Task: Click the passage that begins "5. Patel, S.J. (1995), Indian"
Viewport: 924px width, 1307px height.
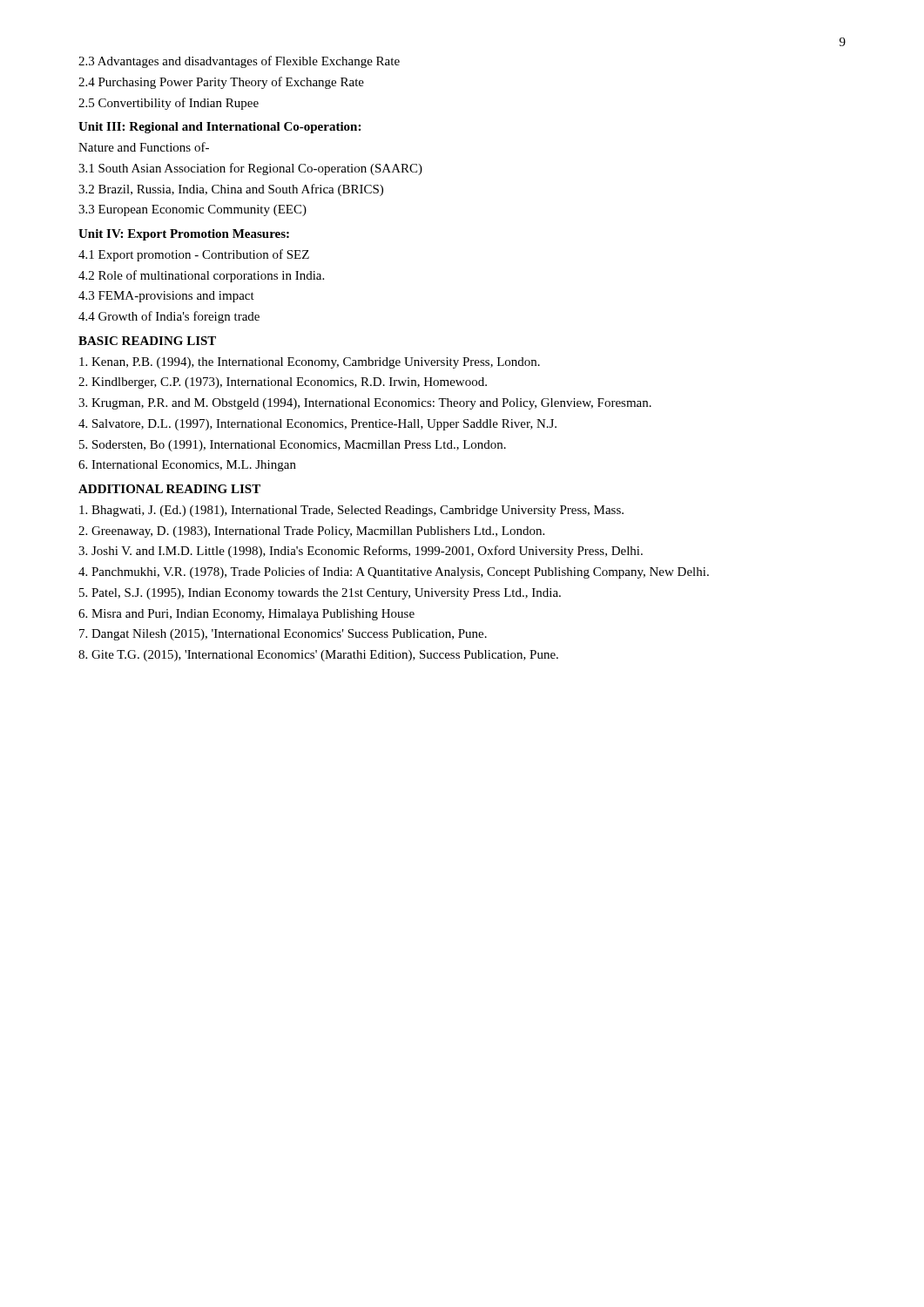Action: click(320, 592)
